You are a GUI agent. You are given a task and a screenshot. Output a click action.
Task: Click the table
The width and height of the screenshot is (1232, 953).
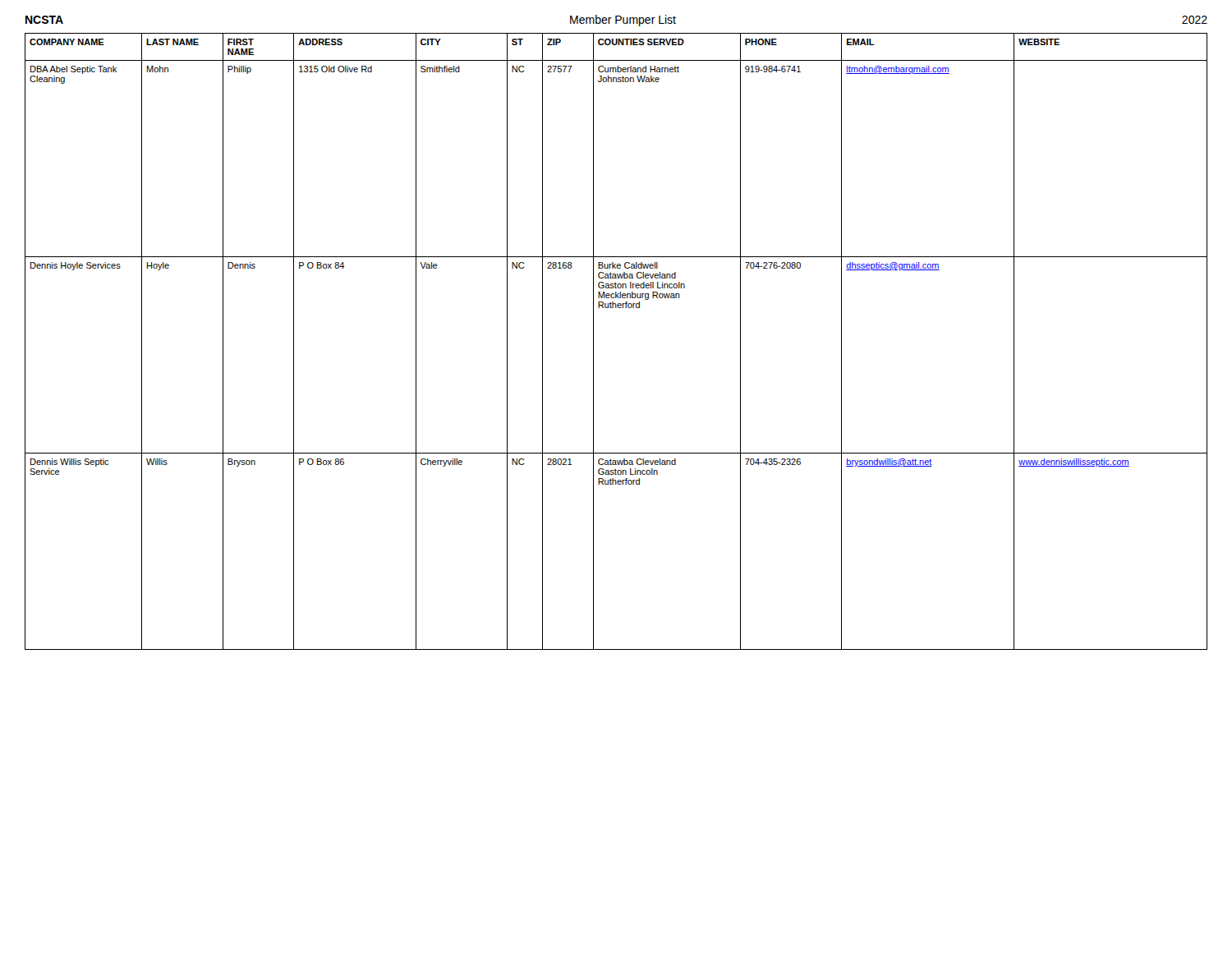pyautogui.click(x=616, y=341)
